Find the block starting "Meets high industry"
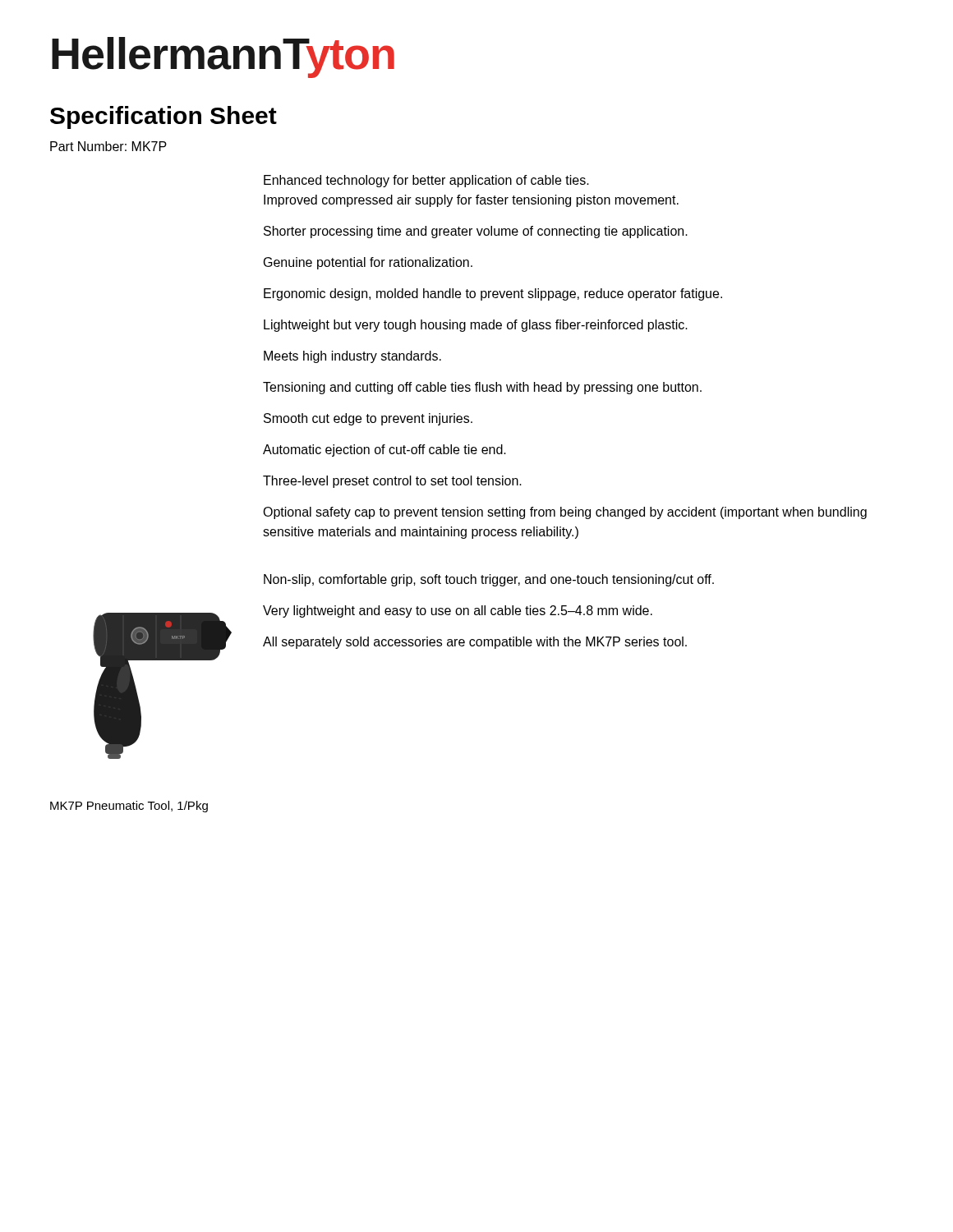This screenshot has width=953, height=1232. click(x=352, y=357)
